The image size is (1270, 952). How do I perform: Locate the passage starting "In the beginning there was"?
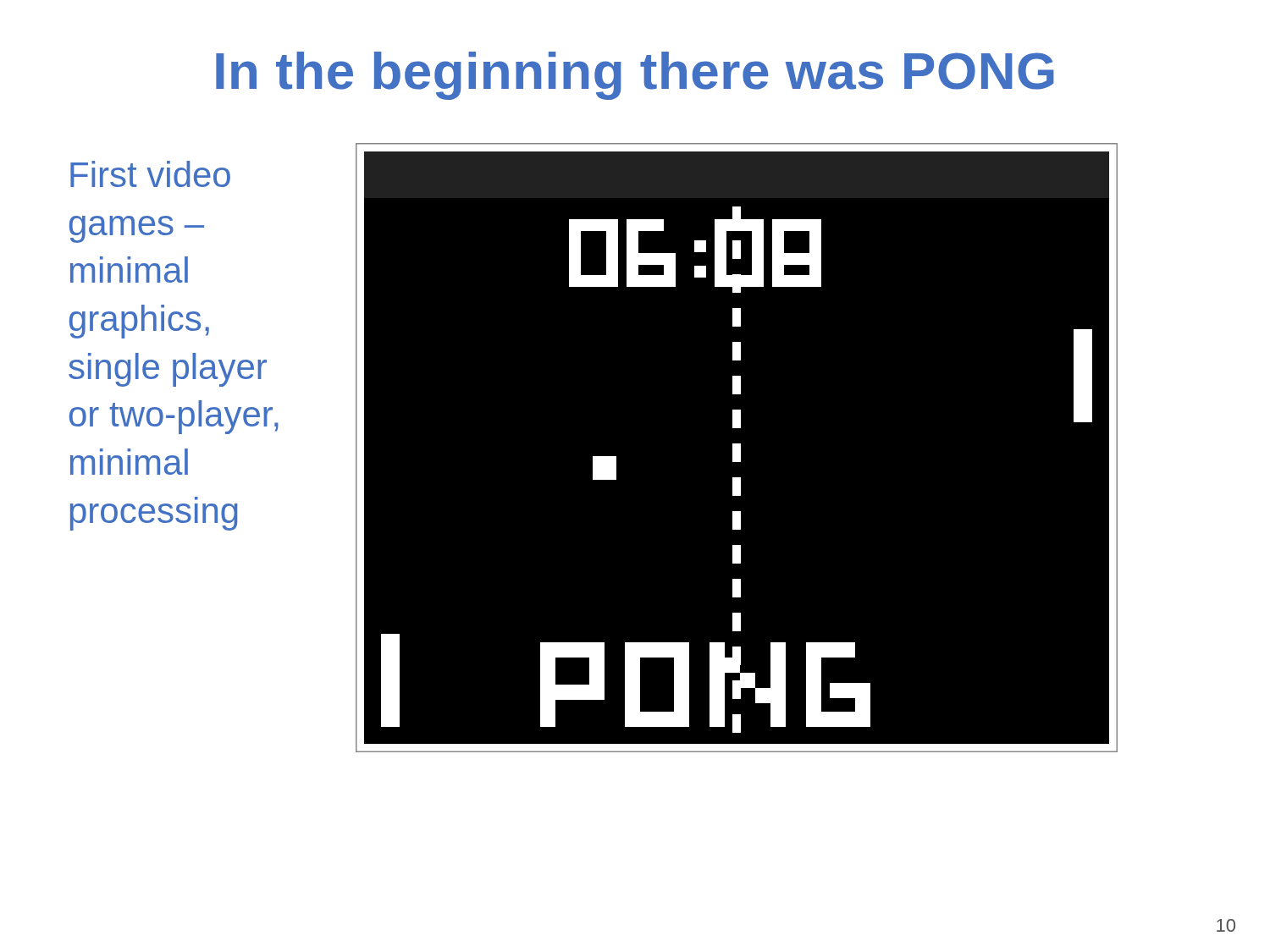[635, 71]
